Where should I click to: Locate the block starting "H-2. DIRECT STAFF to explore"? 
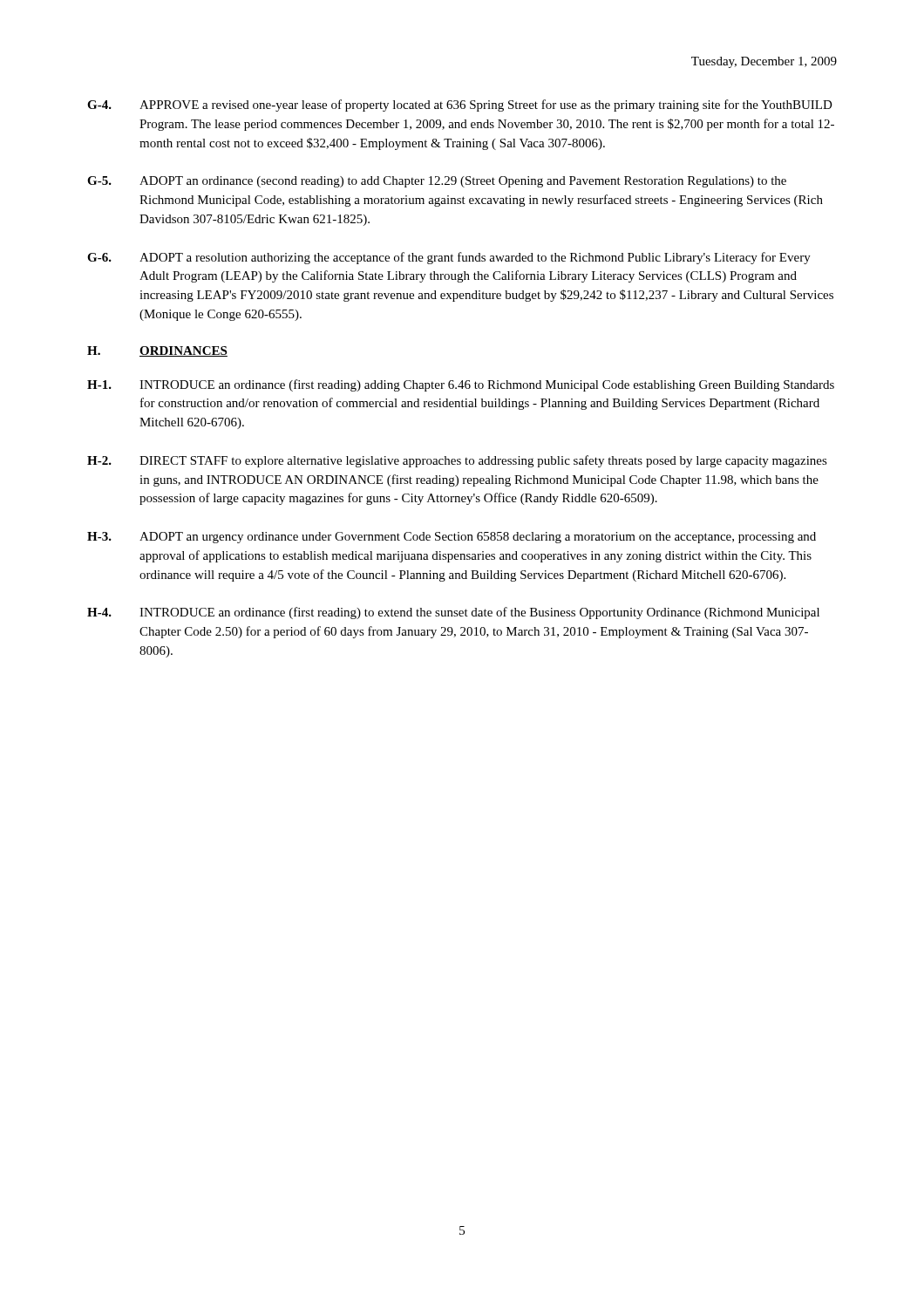click(x=462, y=480)
